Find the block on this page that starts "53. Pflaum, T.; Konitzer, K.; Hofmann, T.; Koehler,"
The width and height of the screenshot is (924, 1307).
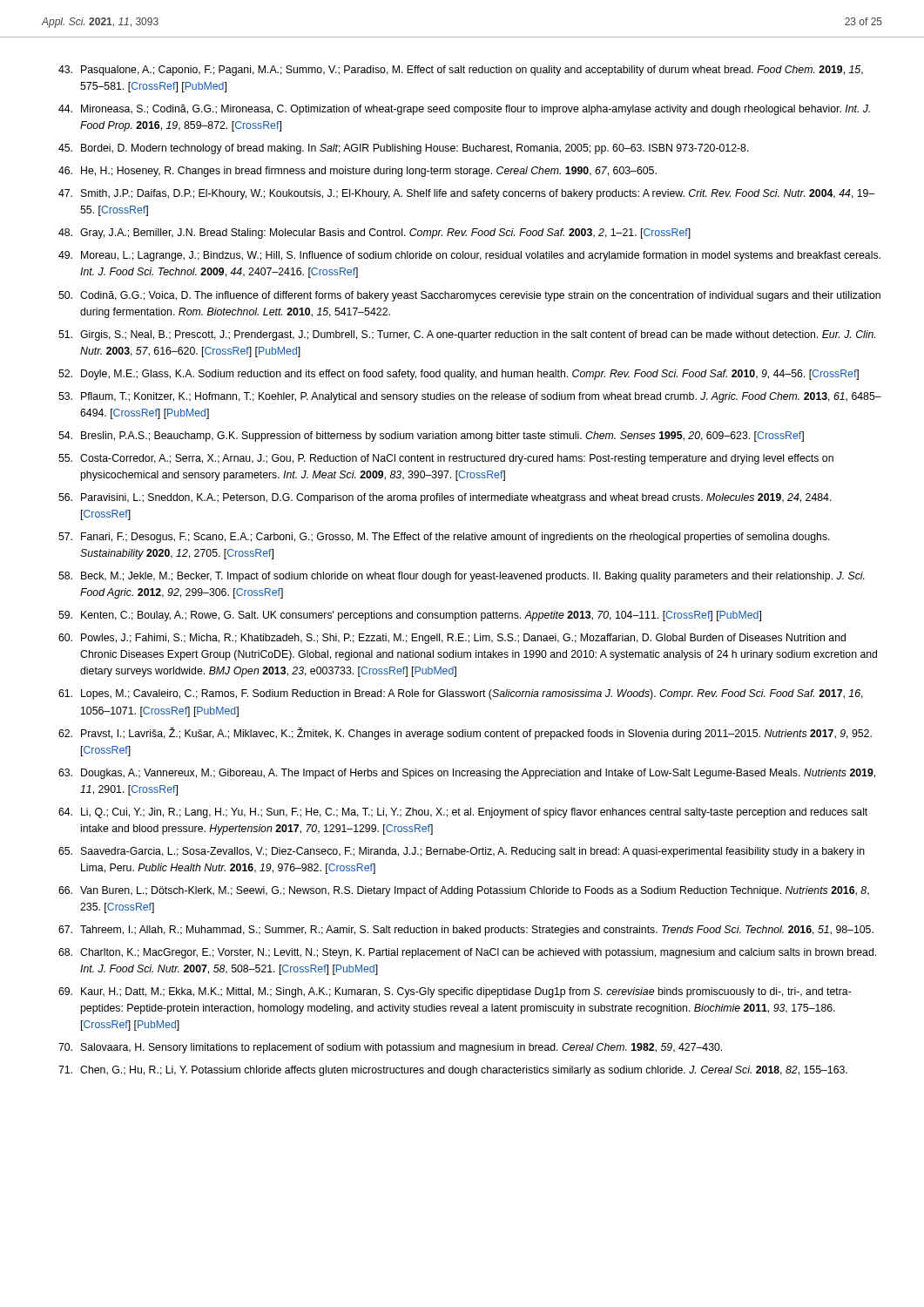pyautogui.click(x=462, y=405)
